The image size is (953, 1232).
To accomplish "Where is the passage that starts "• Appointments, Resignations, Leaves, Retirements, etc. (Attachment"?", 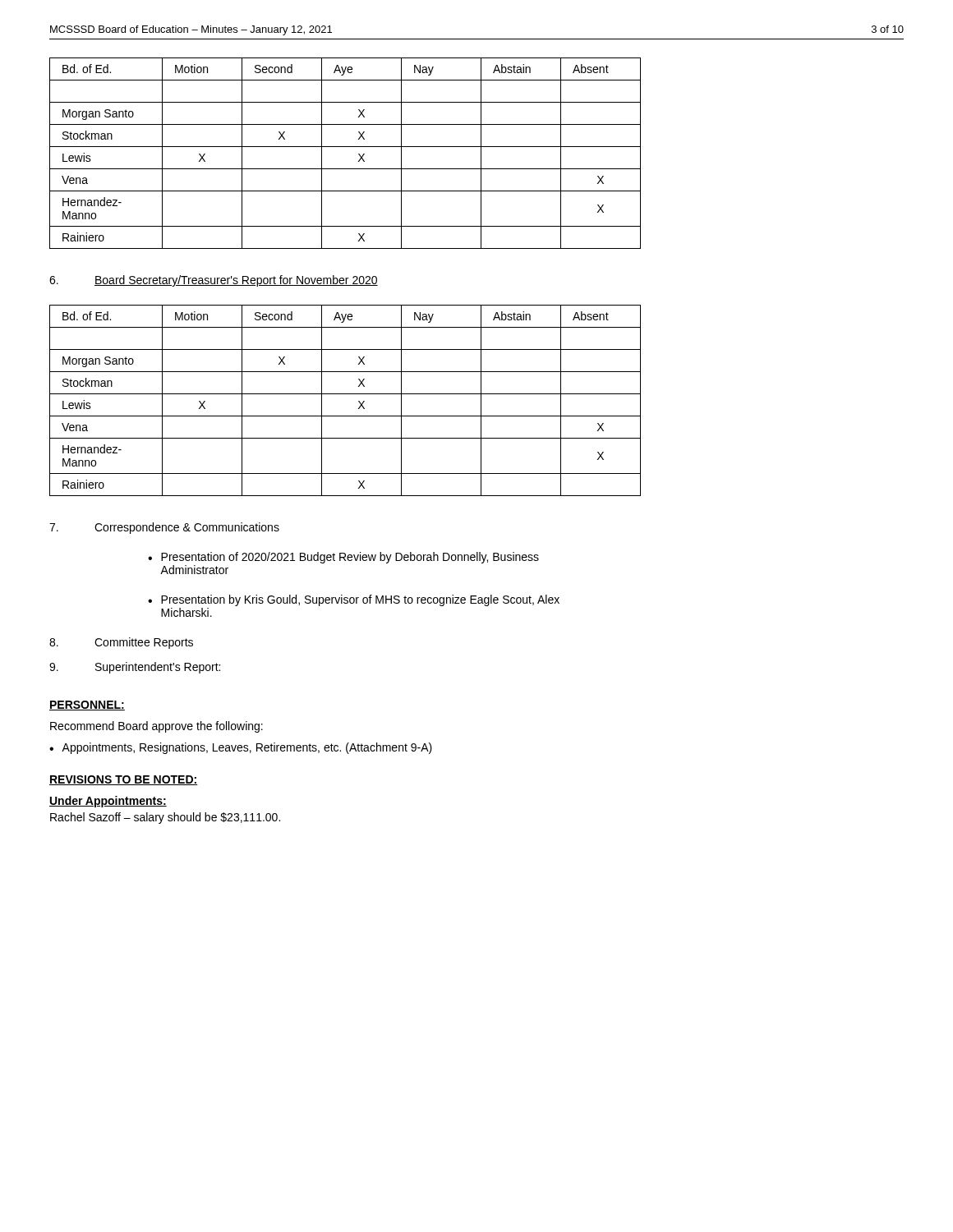I will (241, 749).
